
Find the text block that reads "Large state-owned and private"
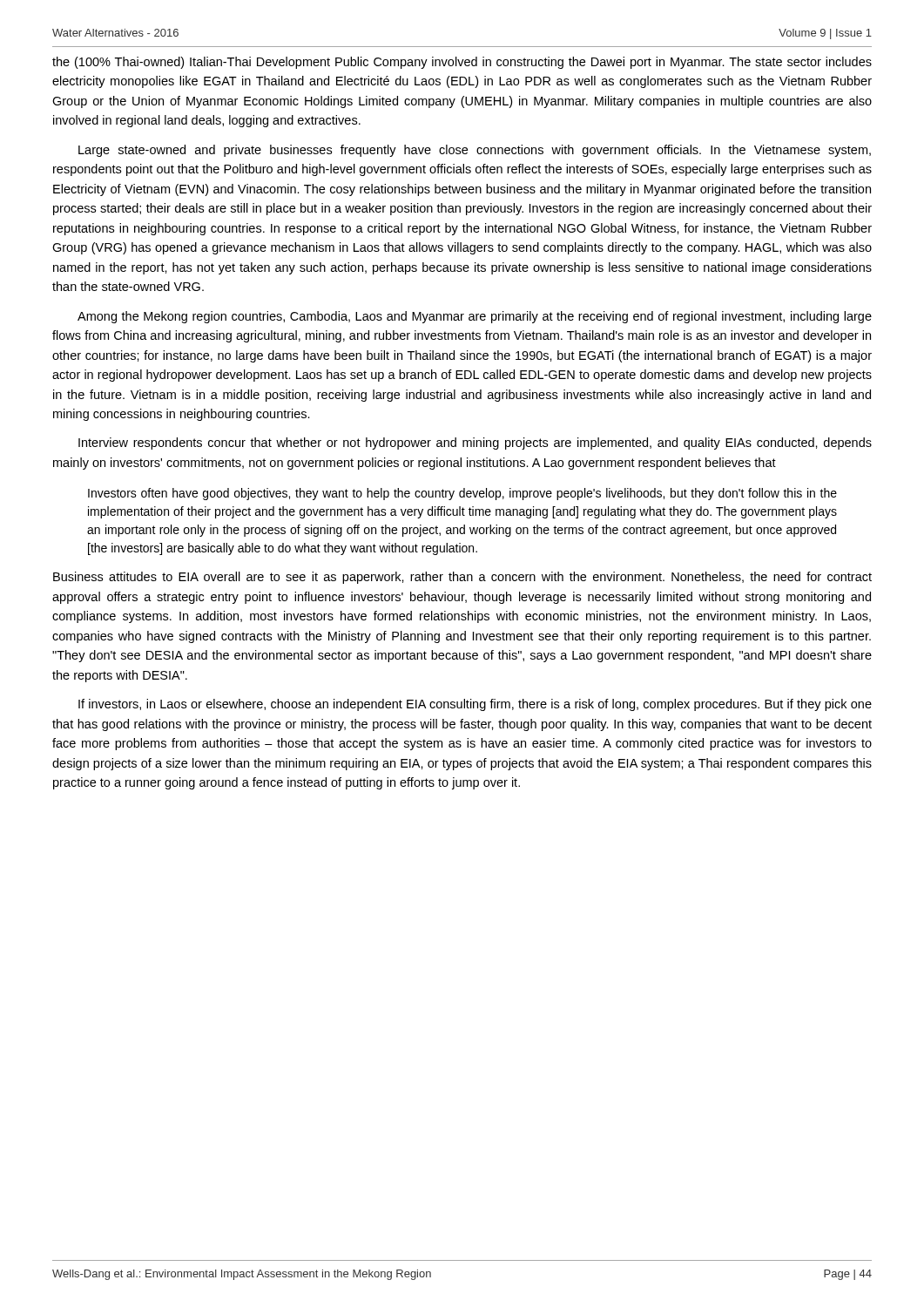(x=462, y=218)
